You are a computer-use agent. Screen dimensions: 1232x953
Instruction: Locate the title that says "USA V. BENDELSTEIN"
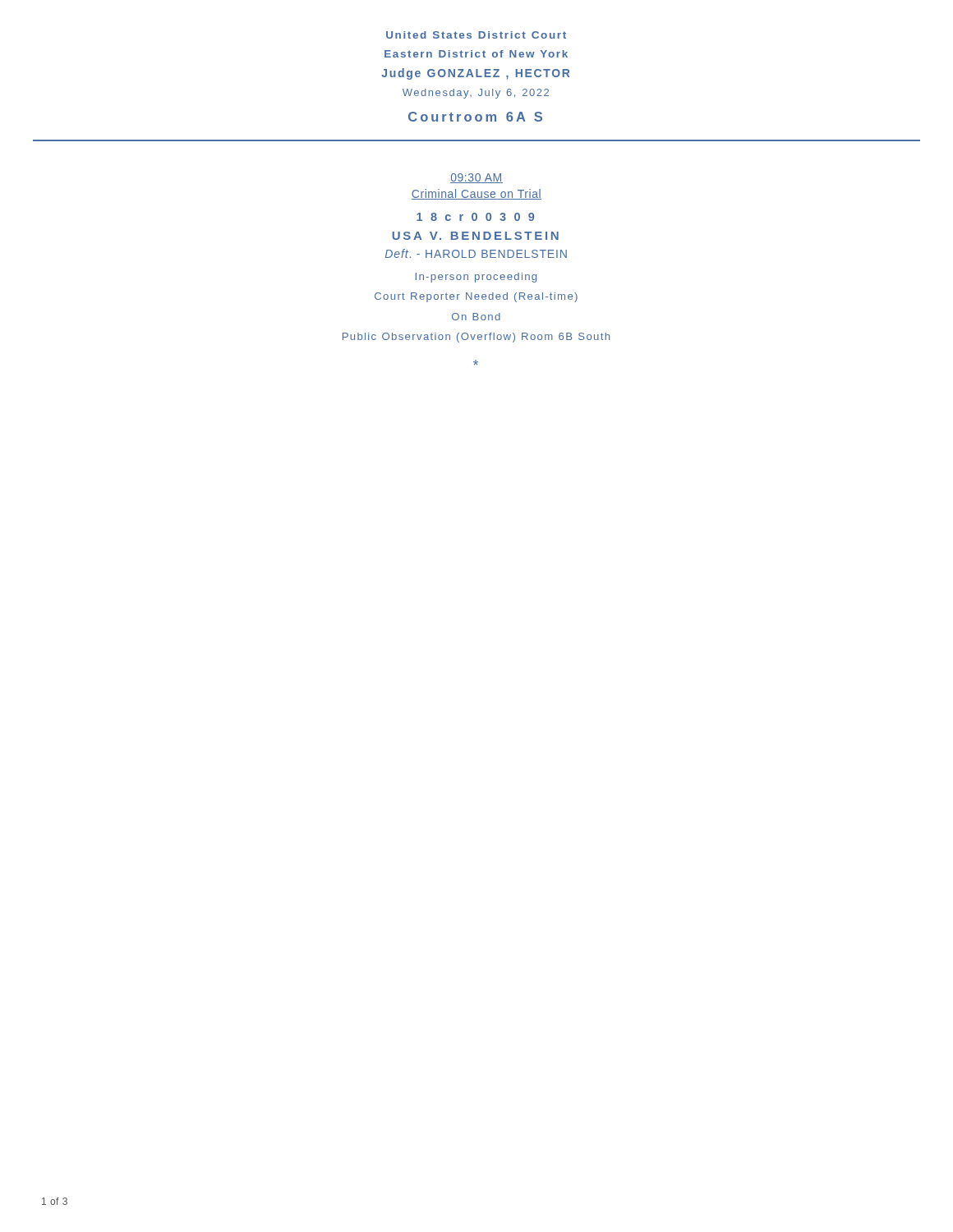pyautogui.click(x=476, y=235)
